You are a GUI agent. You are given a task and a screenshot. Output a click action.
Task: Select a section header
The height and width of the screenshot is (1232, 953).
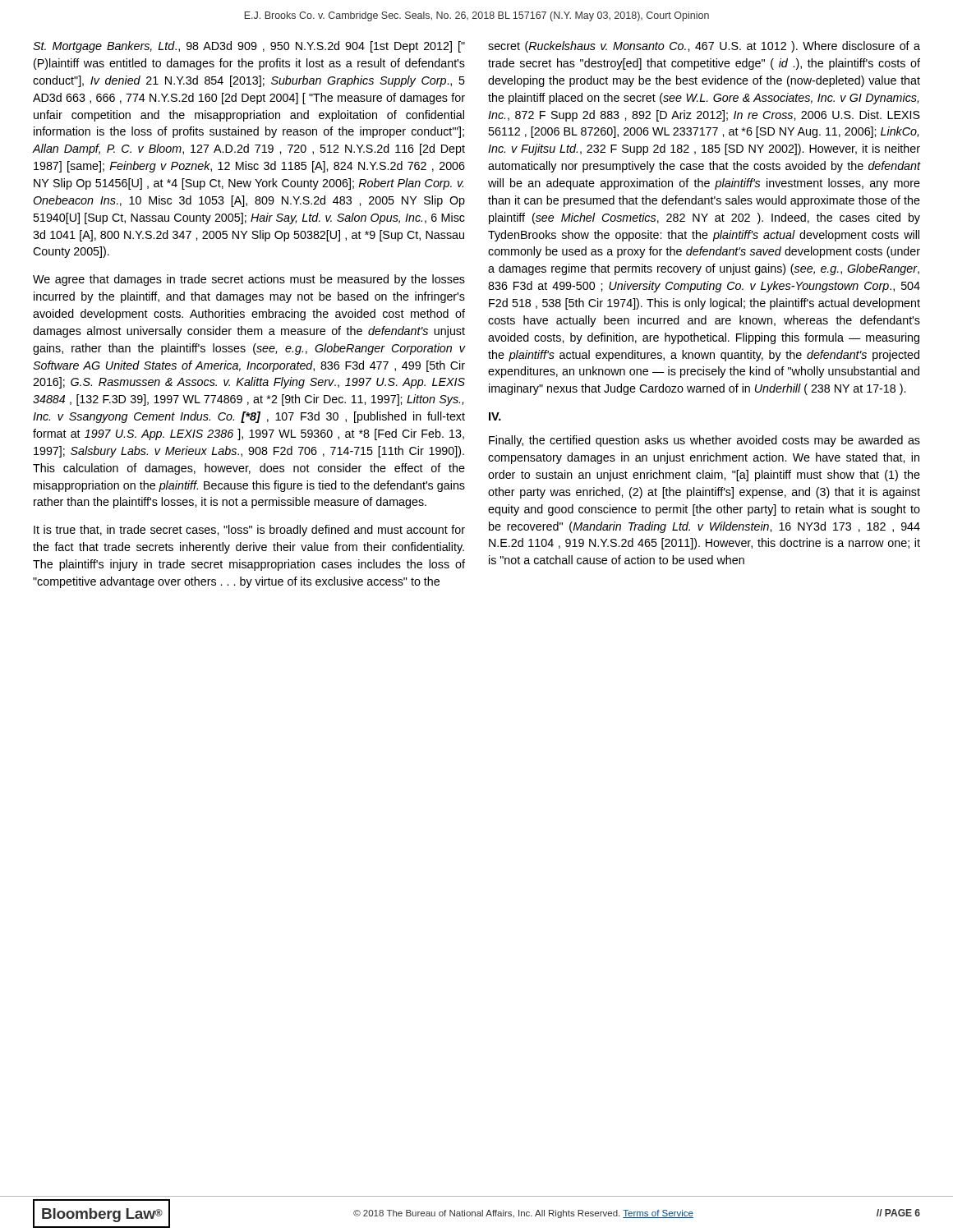coord(495,417)
